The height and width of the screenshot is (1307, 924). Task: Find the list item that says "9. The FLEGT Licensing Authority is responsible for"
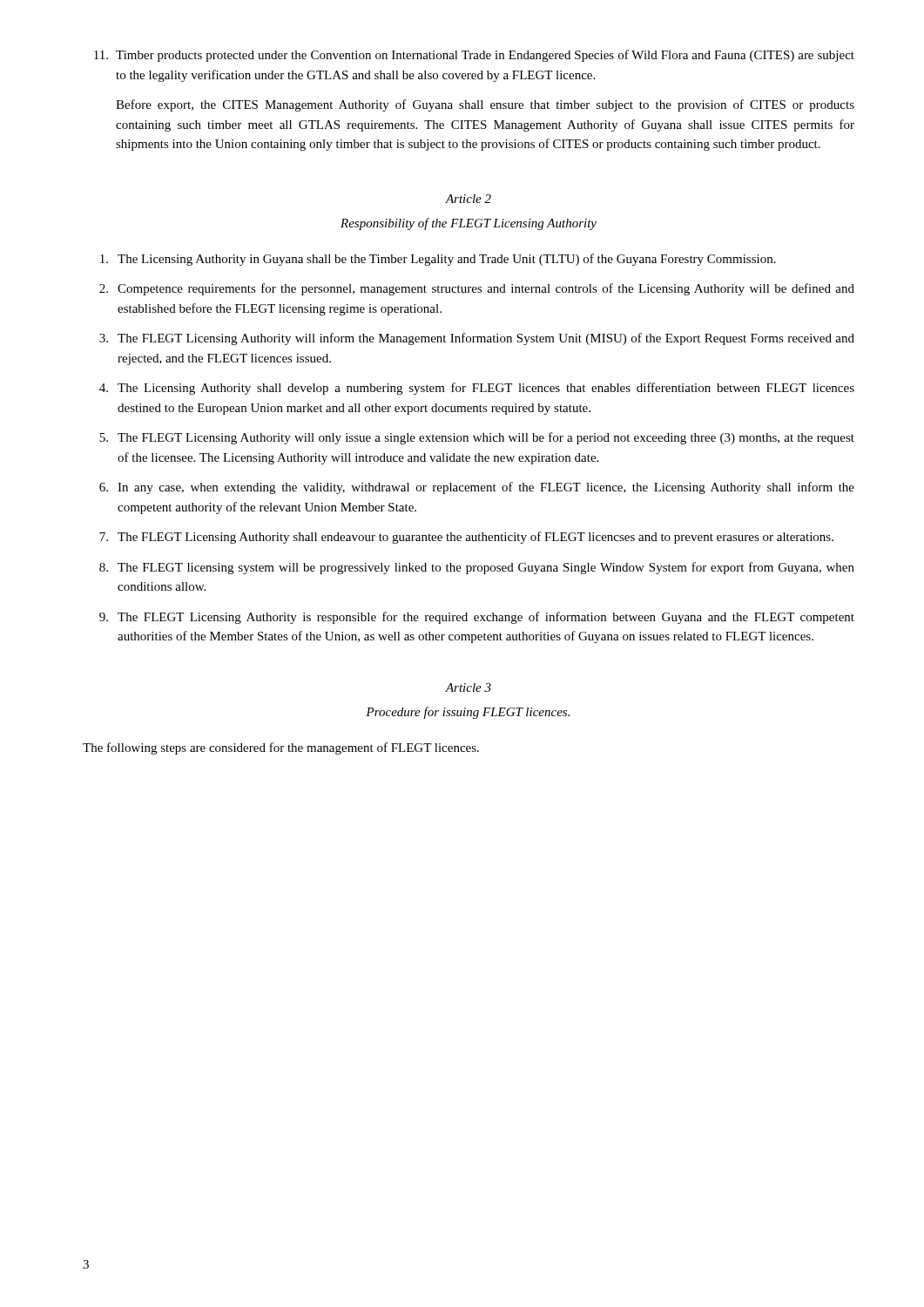tap(469, 626)
